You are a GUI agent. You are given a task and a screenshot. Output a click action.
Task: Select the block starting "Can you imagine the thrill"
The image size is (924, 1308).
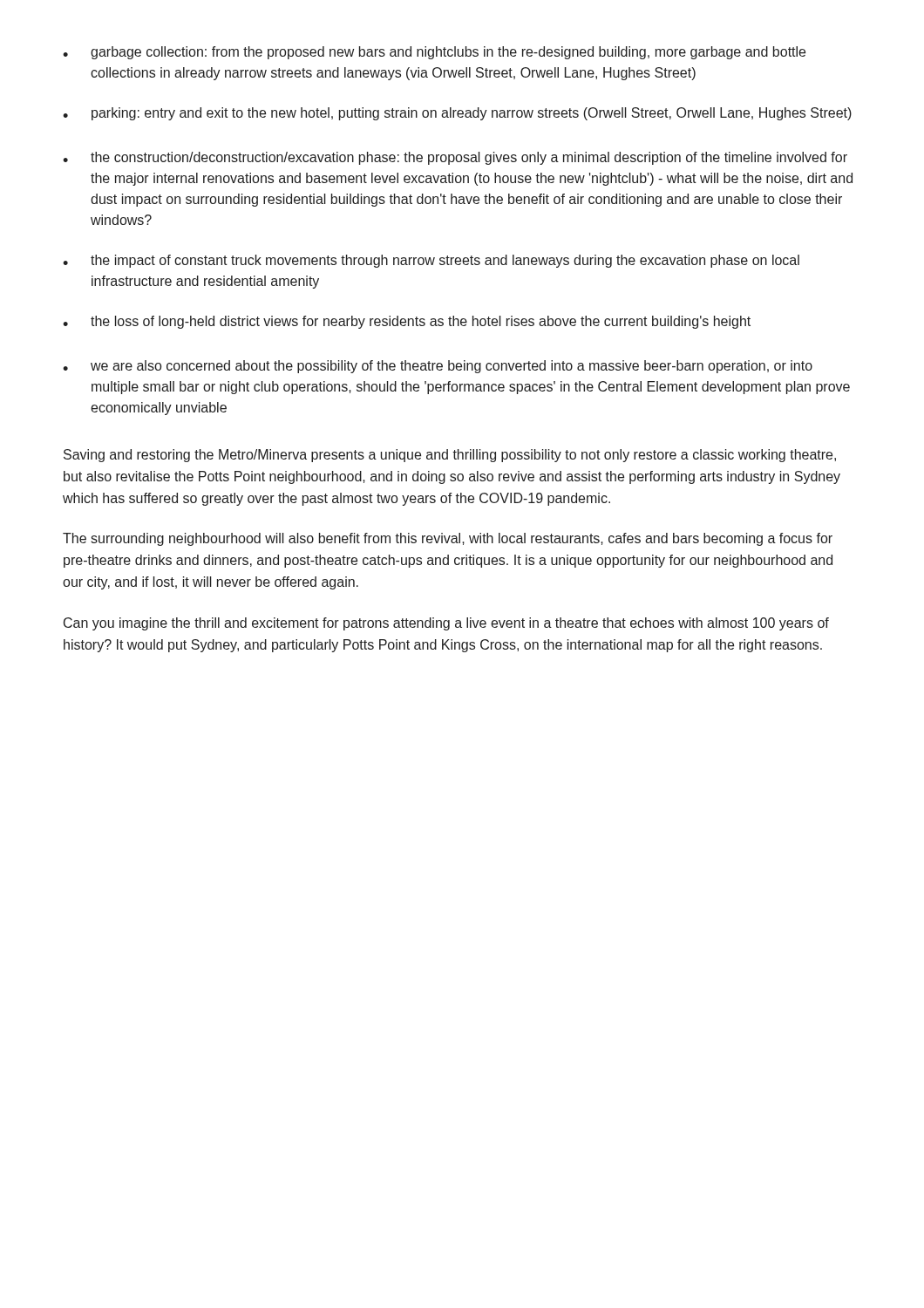[x=446, y=634]
